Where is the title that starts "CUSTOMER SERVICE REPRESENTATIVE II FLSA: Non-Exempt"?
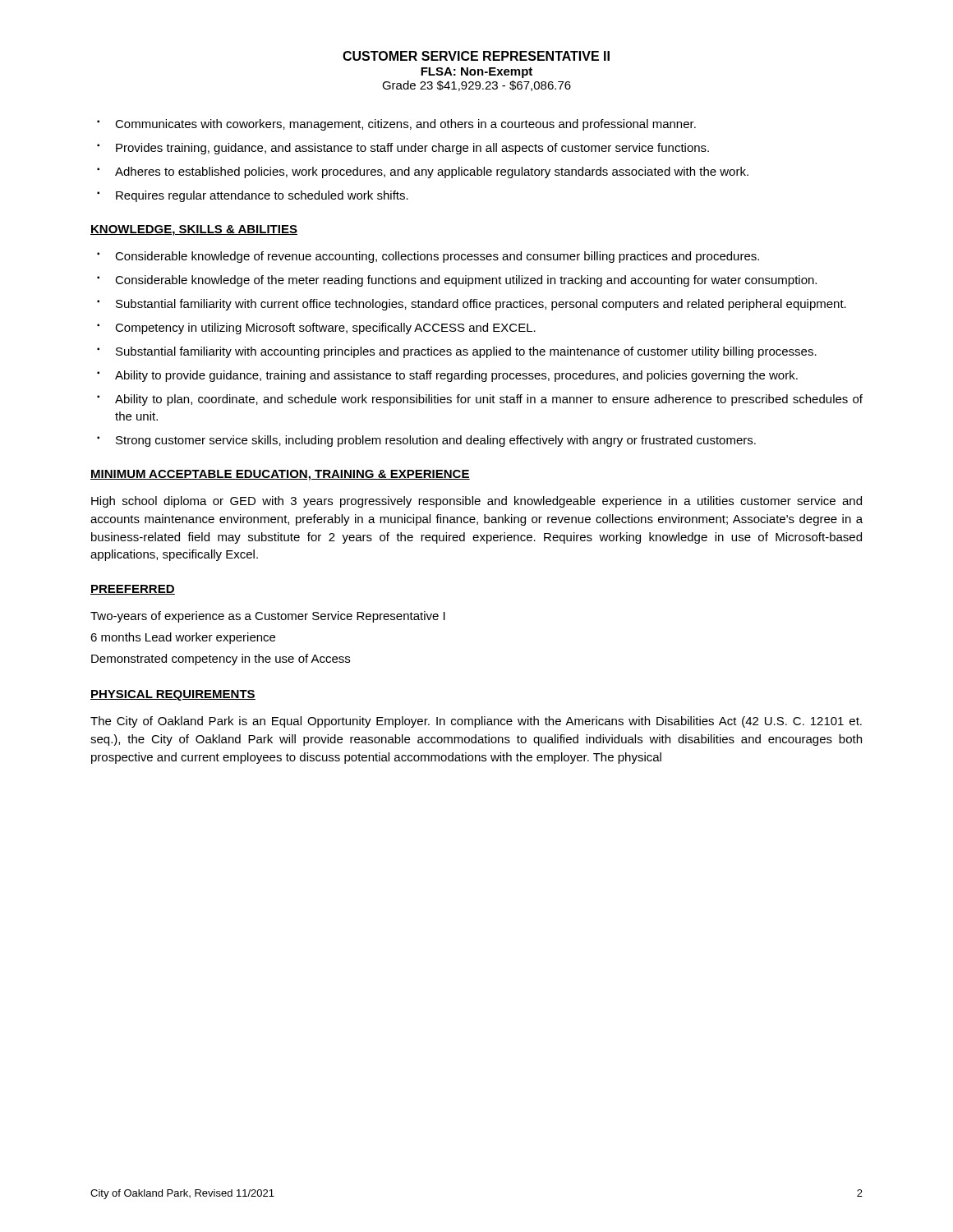953x1232 pixels. coord(476,71)
